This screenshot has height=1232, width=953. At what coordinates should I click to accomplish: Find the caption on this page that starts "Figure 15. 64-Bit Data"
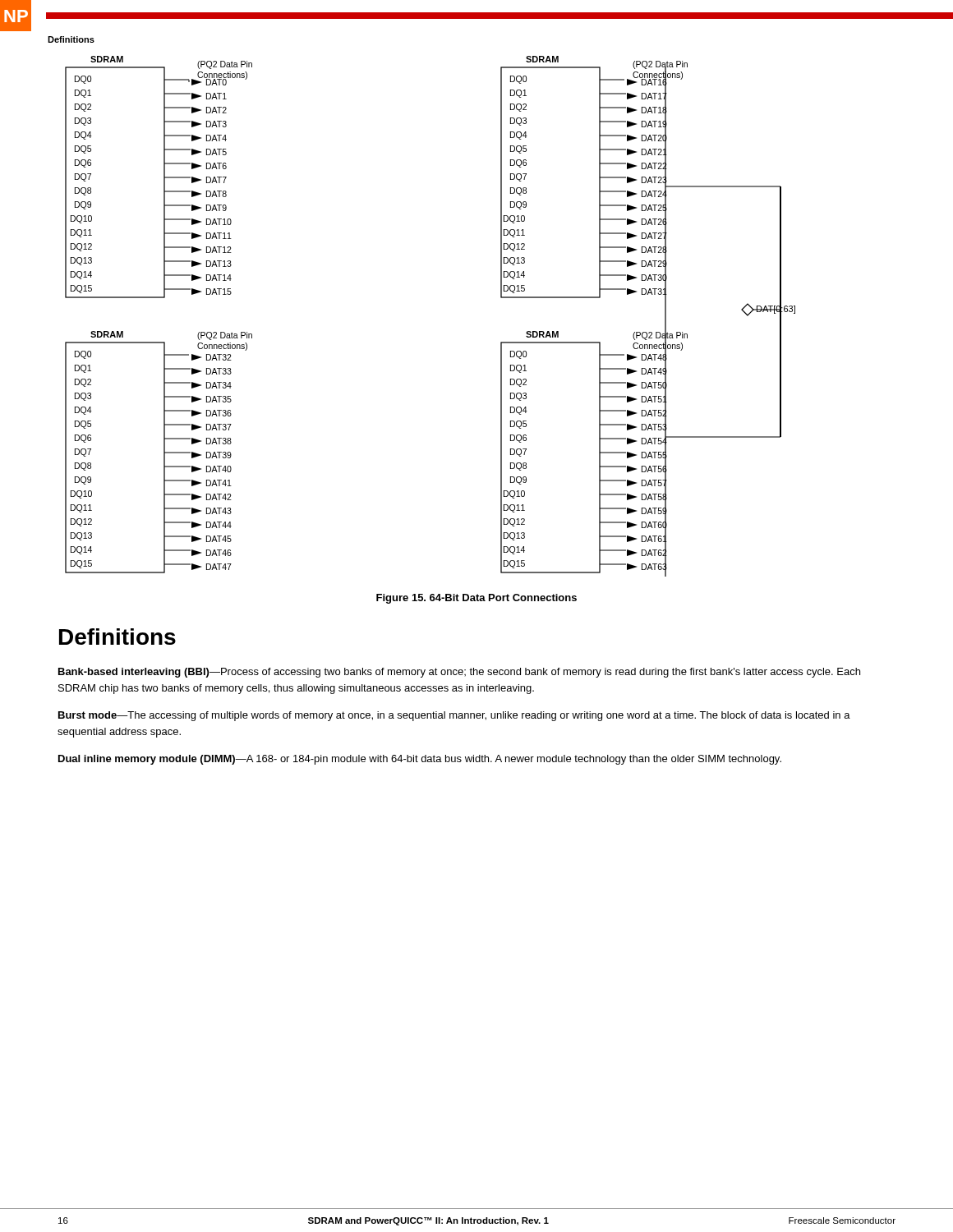[x=476, y=598]
